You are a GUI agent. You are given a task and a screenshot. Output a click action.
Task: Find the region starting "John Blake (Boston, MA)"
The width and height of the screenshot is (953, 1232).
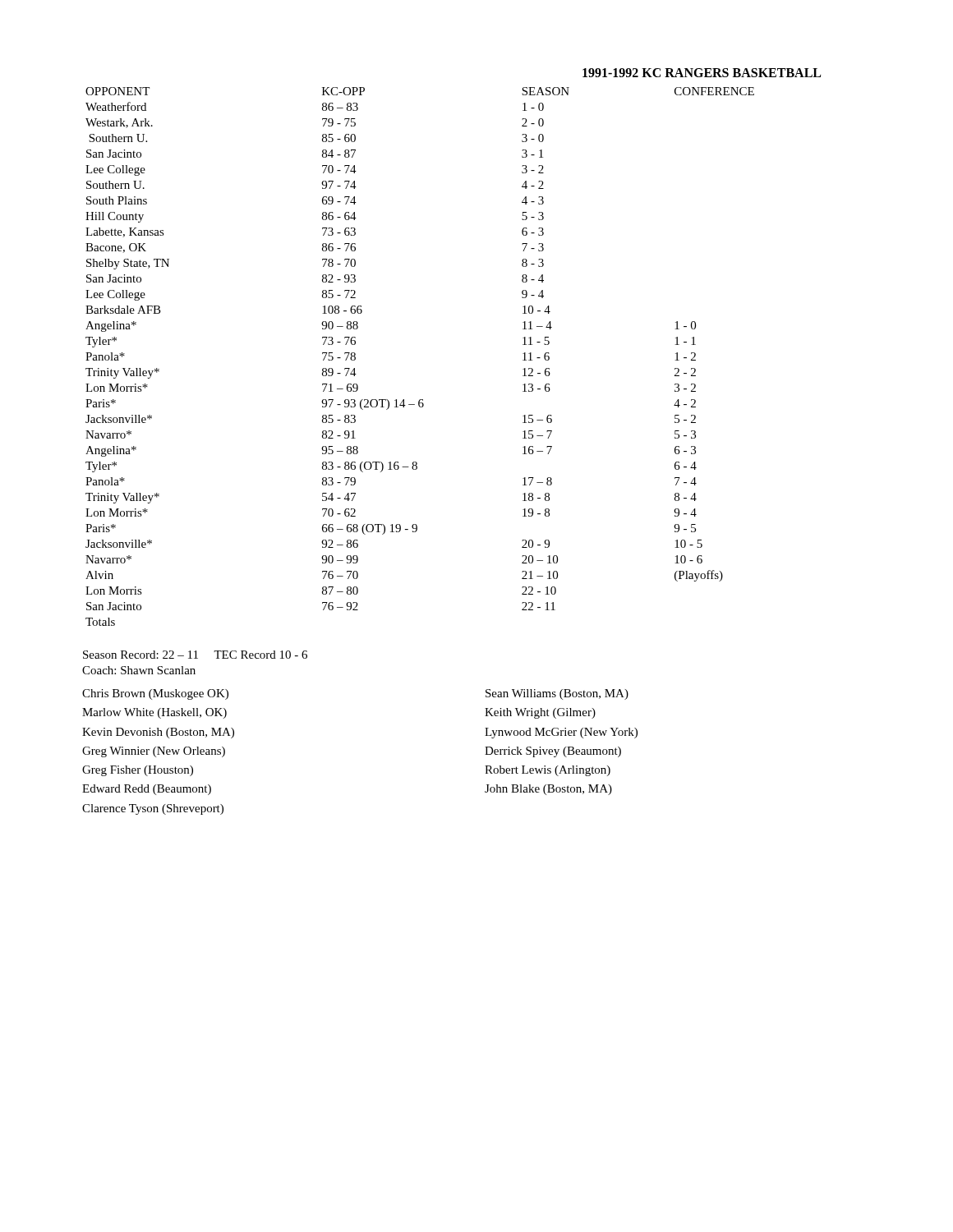(x=548, y=789)
